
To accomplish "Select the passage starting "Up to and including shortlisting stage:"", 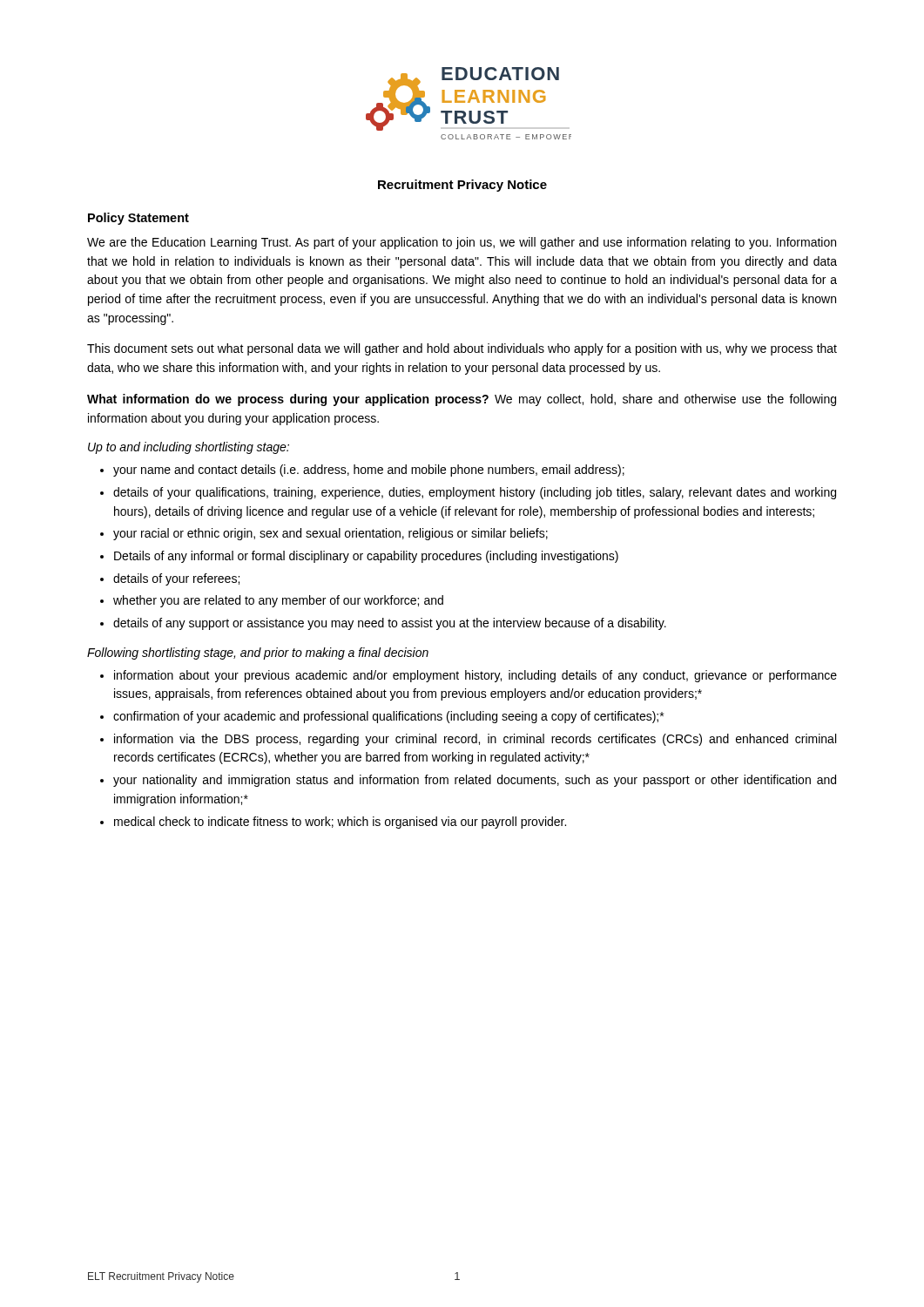I will pos(188,447).
